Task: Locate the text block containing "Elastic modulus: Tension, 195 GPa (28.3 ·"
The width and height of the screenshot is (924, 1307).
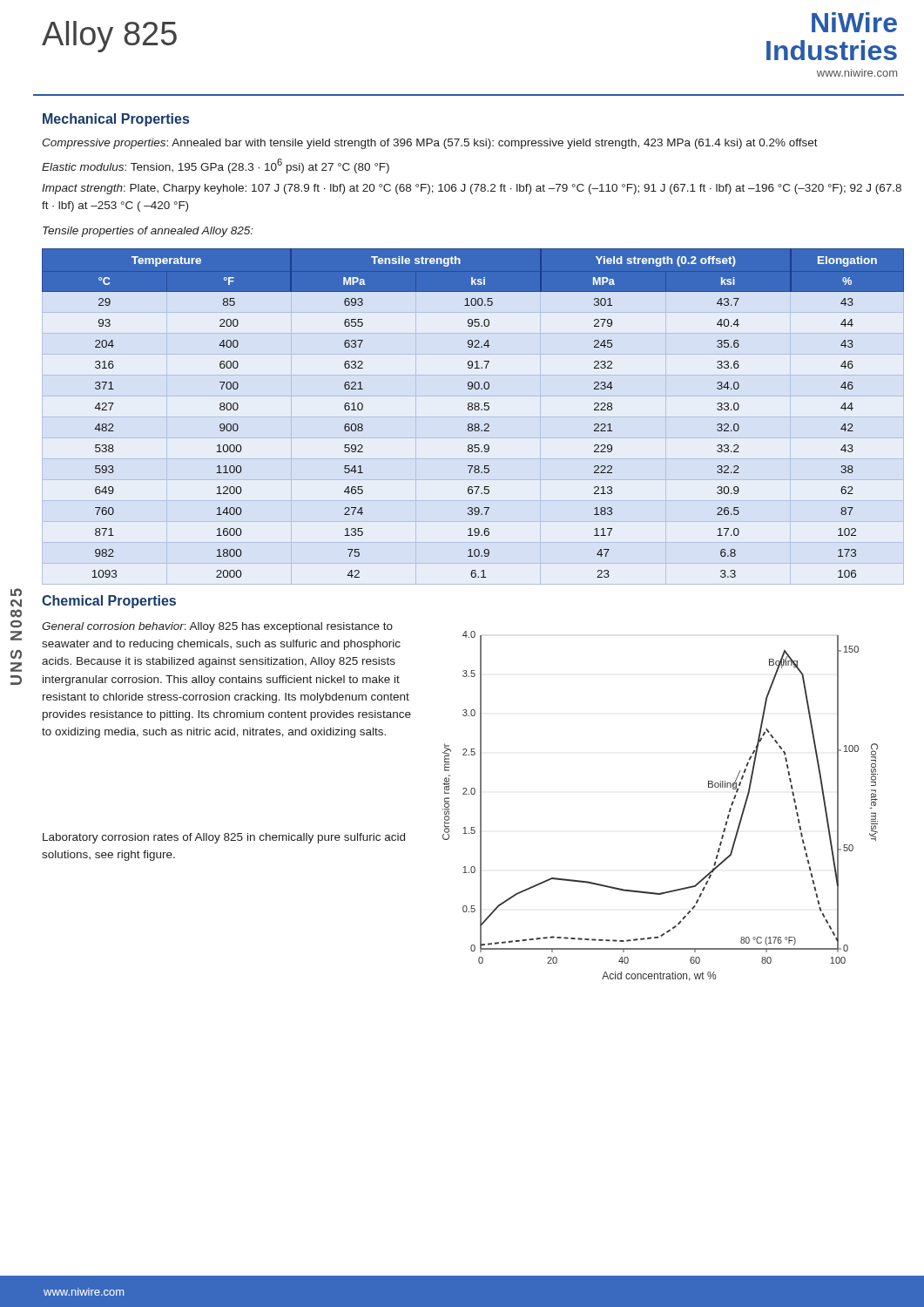Action: coord(216,165)
